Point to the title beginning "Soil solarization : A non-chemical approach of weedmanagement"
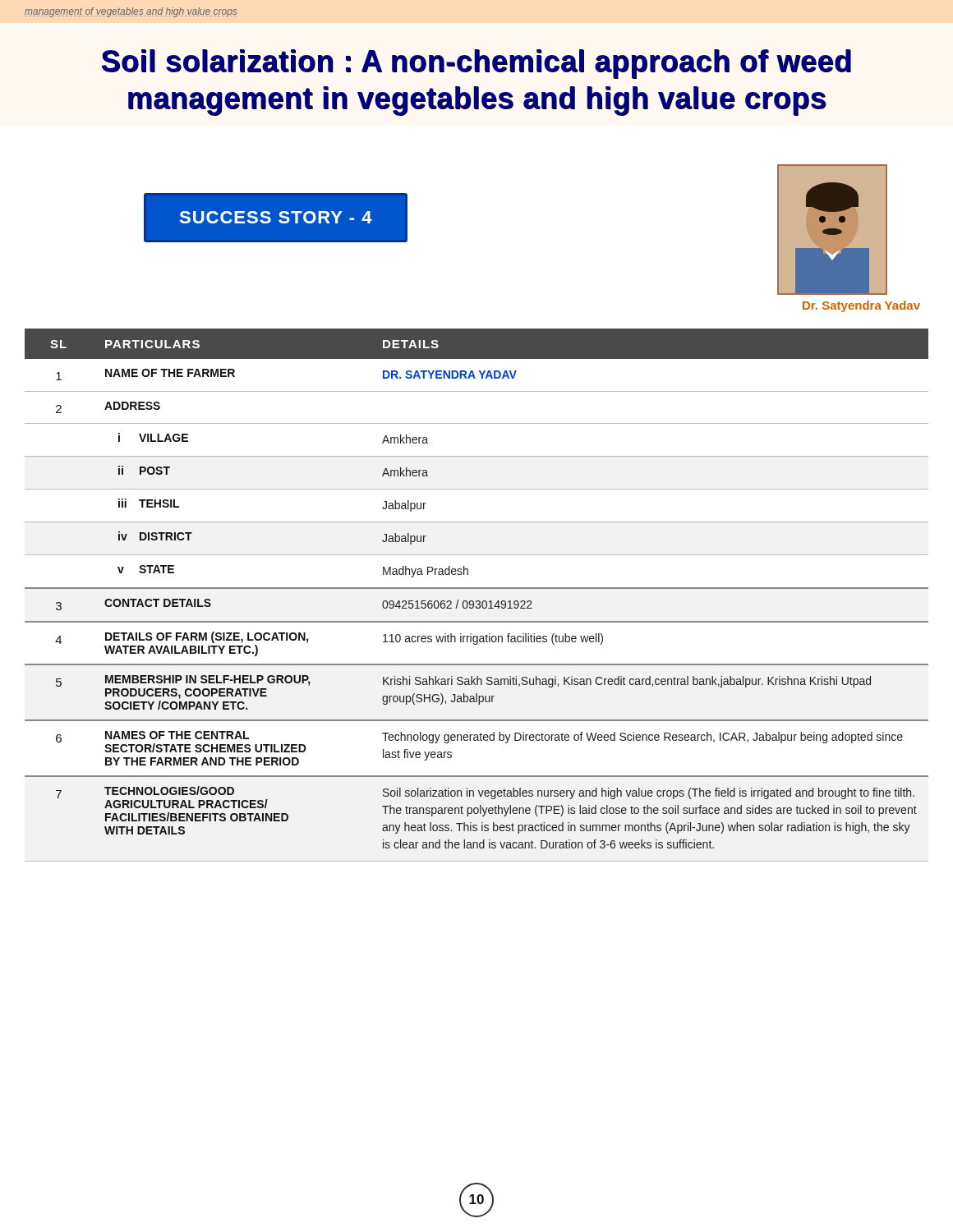The image size is (953, 1232). (476, 80)
